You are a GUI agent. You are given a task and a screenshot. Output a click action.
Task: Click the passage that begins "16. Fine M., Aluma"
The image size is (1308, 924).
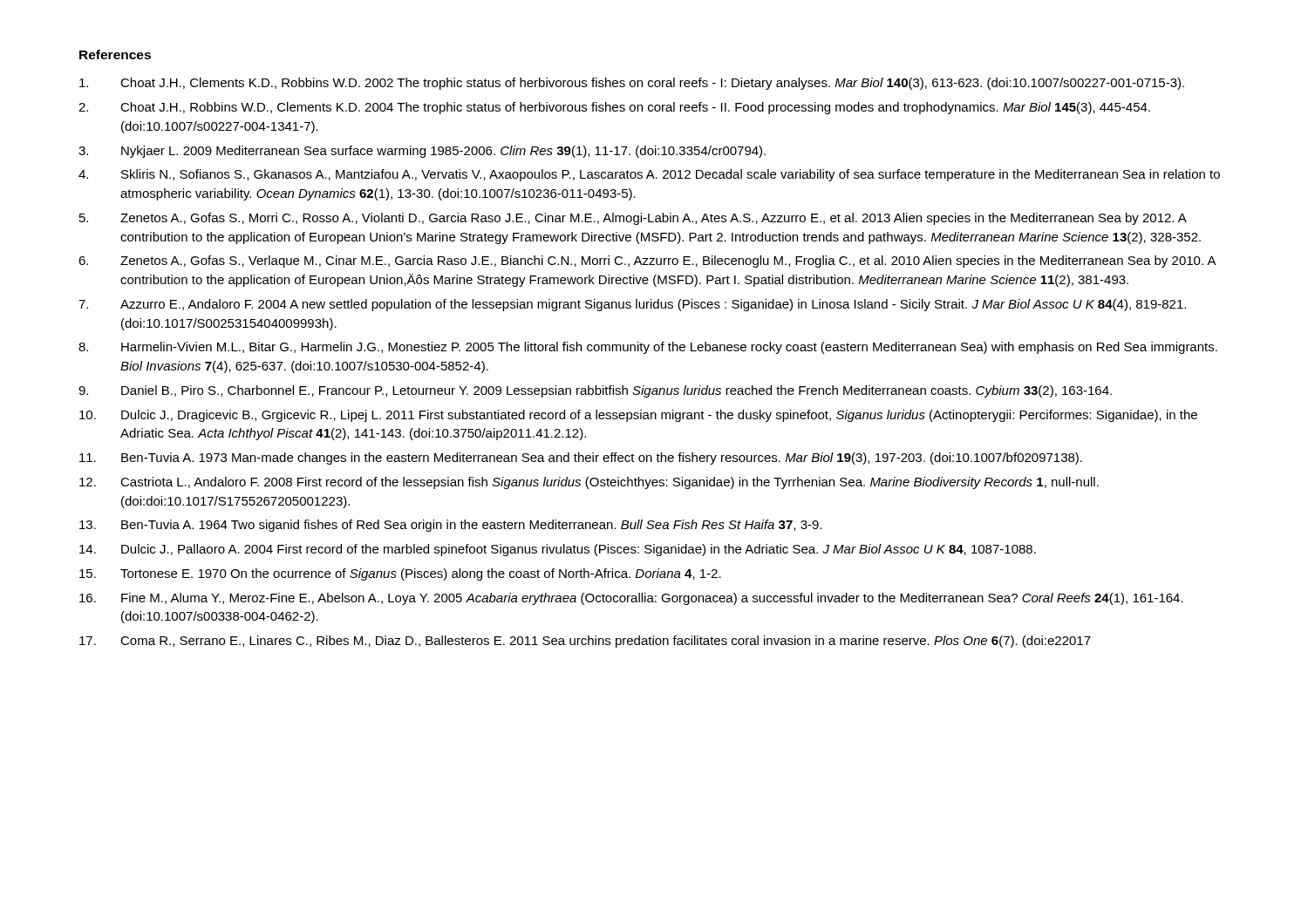click(654, 607)
